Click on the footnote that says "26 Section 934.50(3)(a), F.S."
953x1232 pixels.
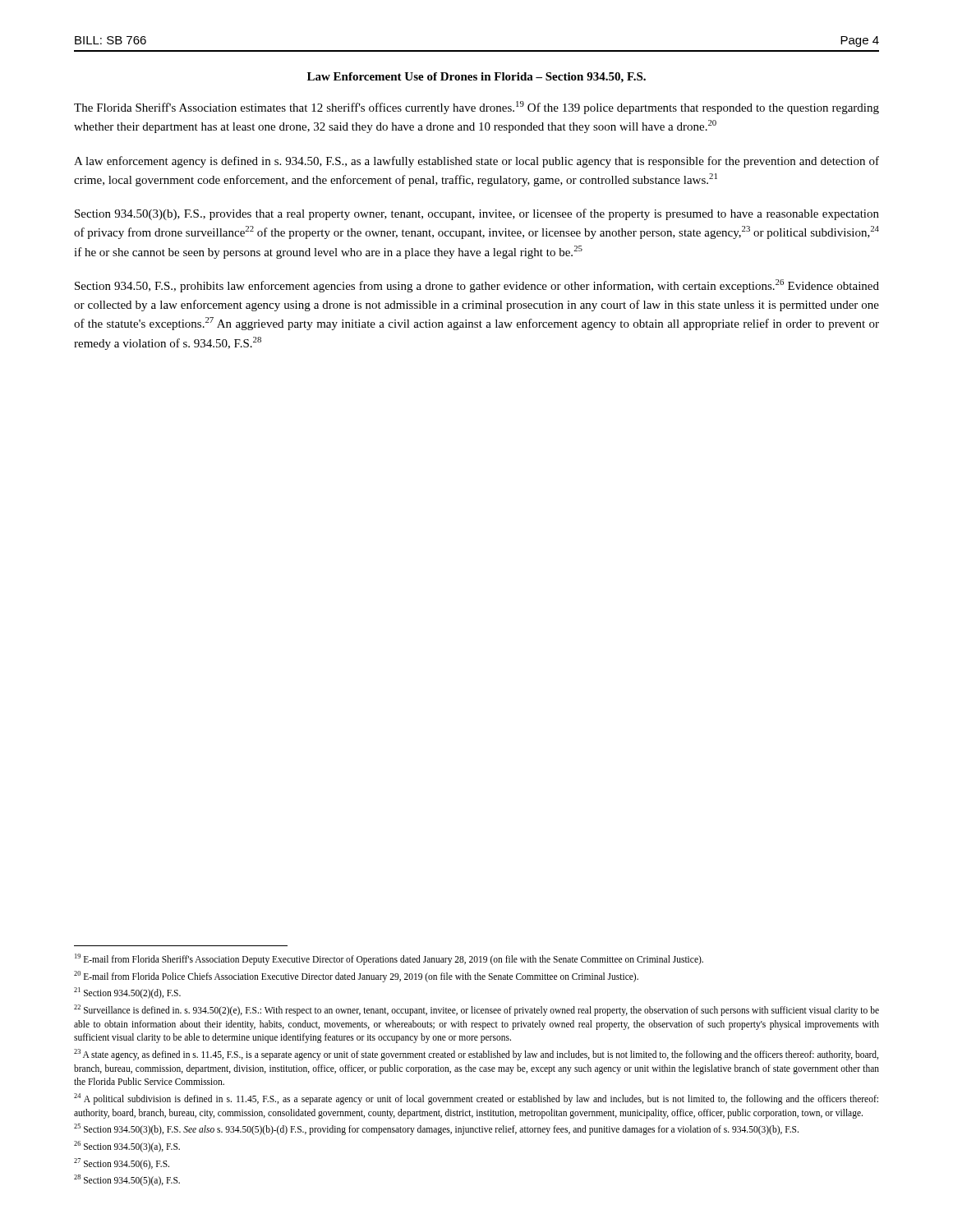point(127,1146)
